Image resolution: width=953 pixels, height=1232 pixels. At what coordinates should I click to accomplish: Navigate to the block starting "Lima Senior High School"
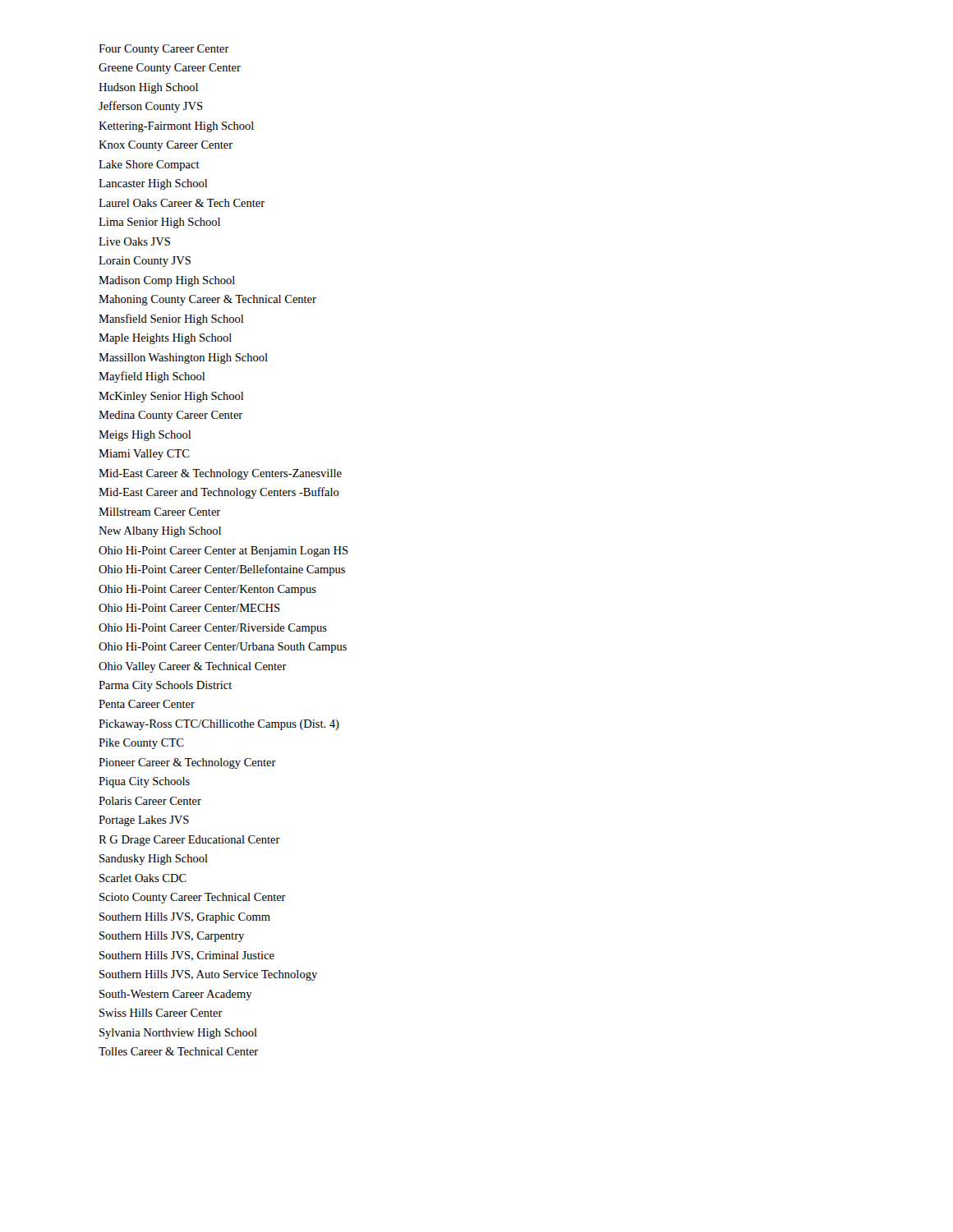[160, 222]
